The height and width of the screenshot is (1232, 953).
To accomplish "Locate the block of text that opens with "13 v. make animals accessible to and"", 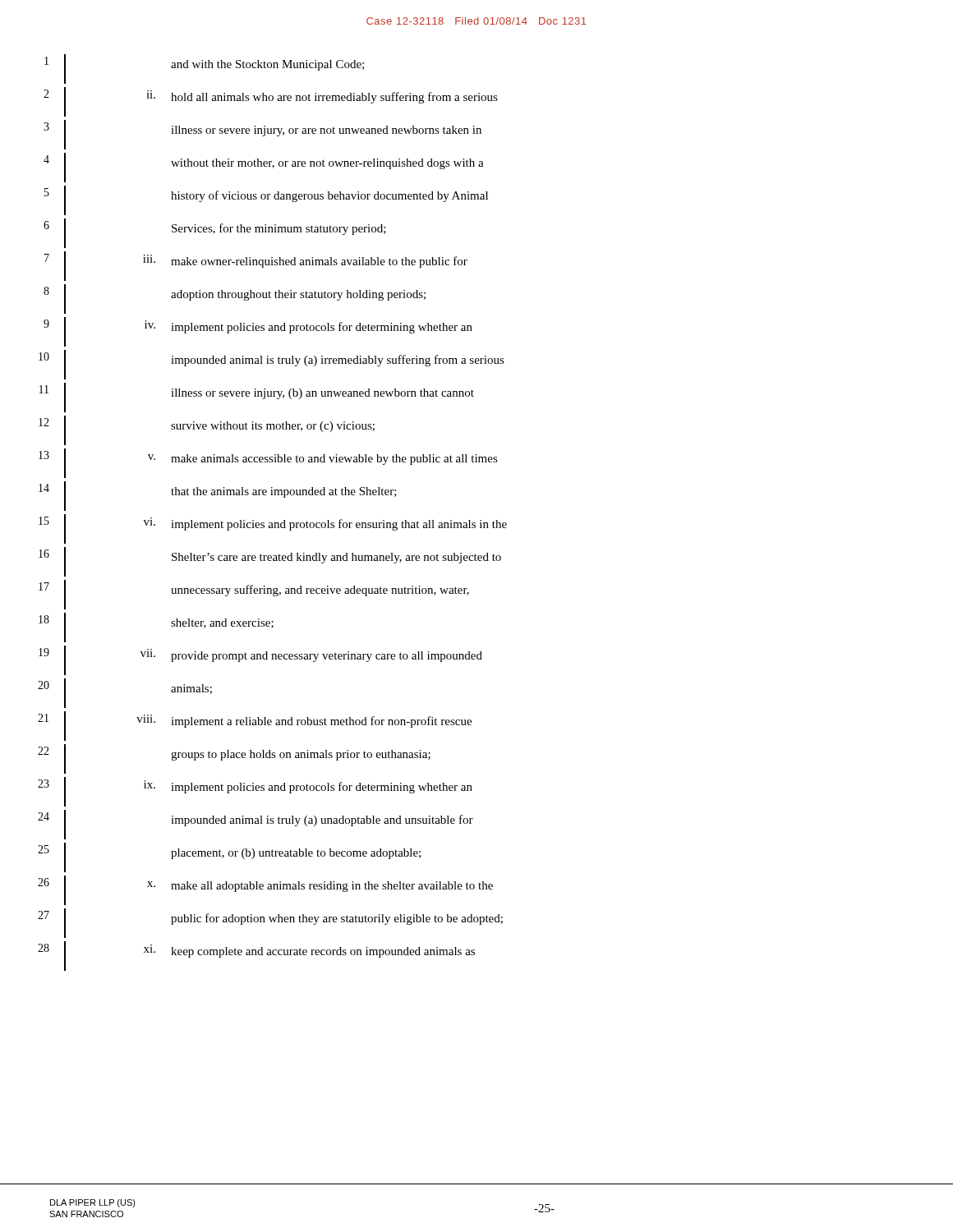I will [476, 463].
